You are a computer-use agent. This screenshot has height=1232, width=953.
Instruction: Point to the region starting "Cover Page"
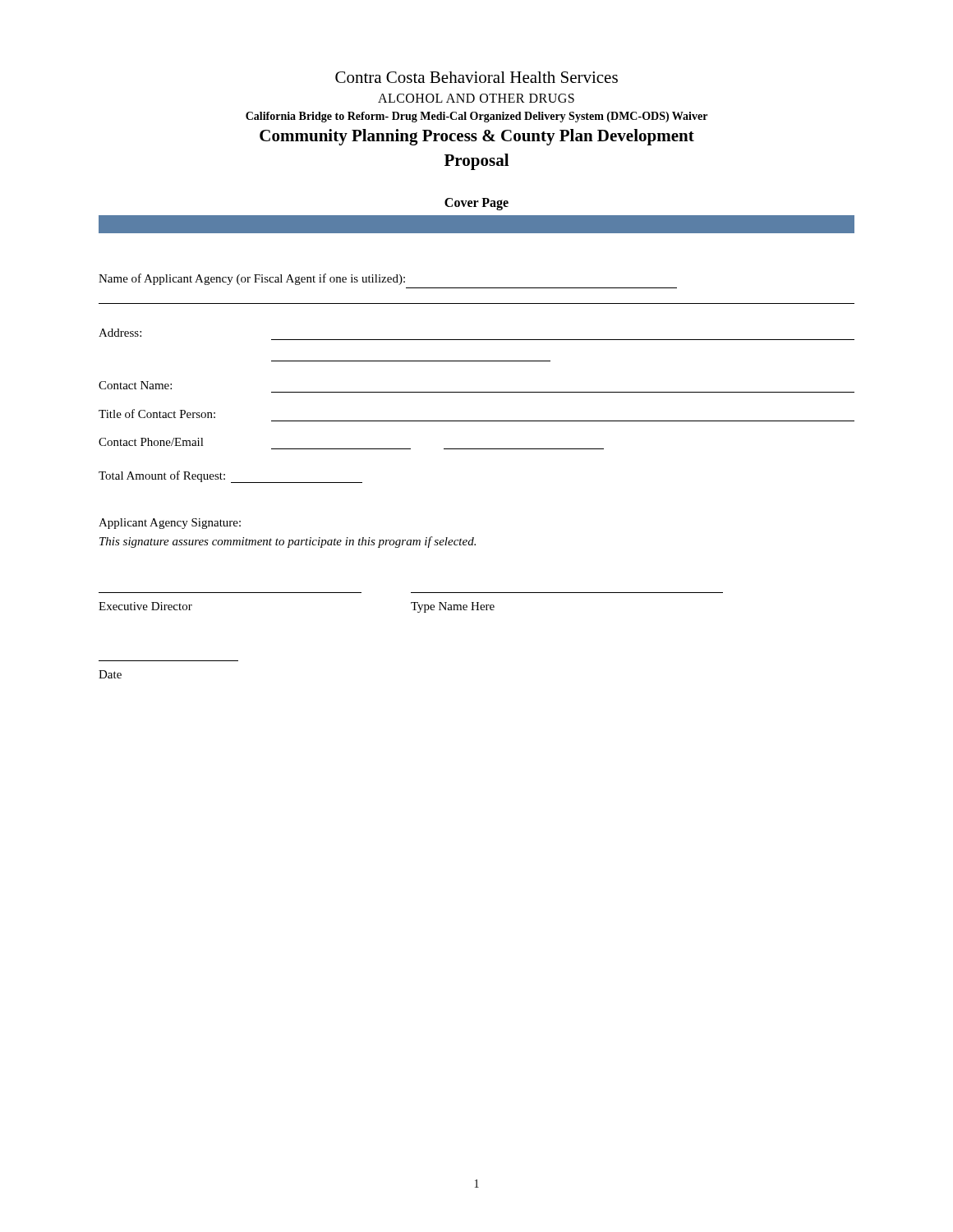click(x=476, y=214)
